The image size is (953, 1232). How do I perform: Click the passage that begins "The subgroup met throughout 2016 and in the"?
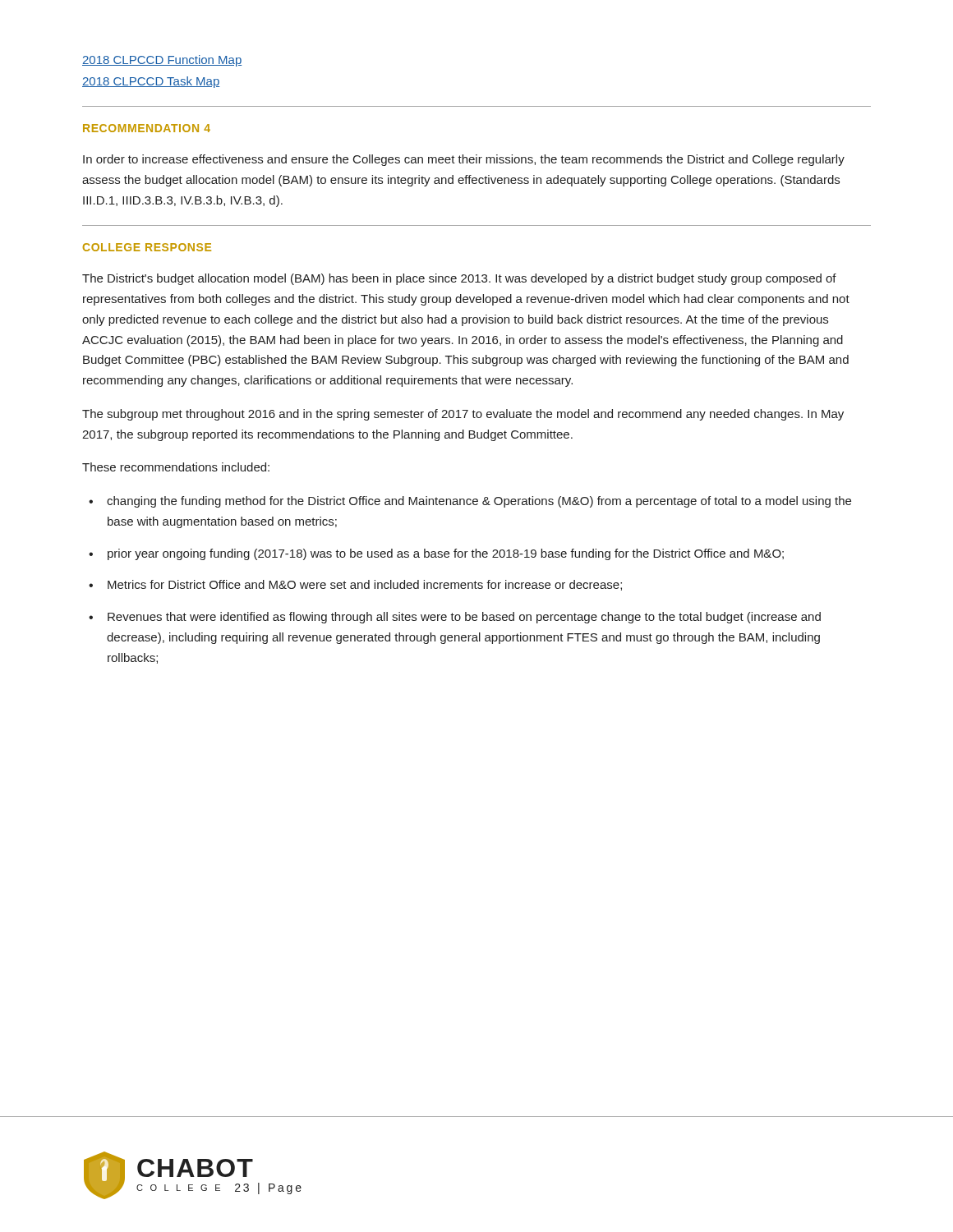click(476, 424)
